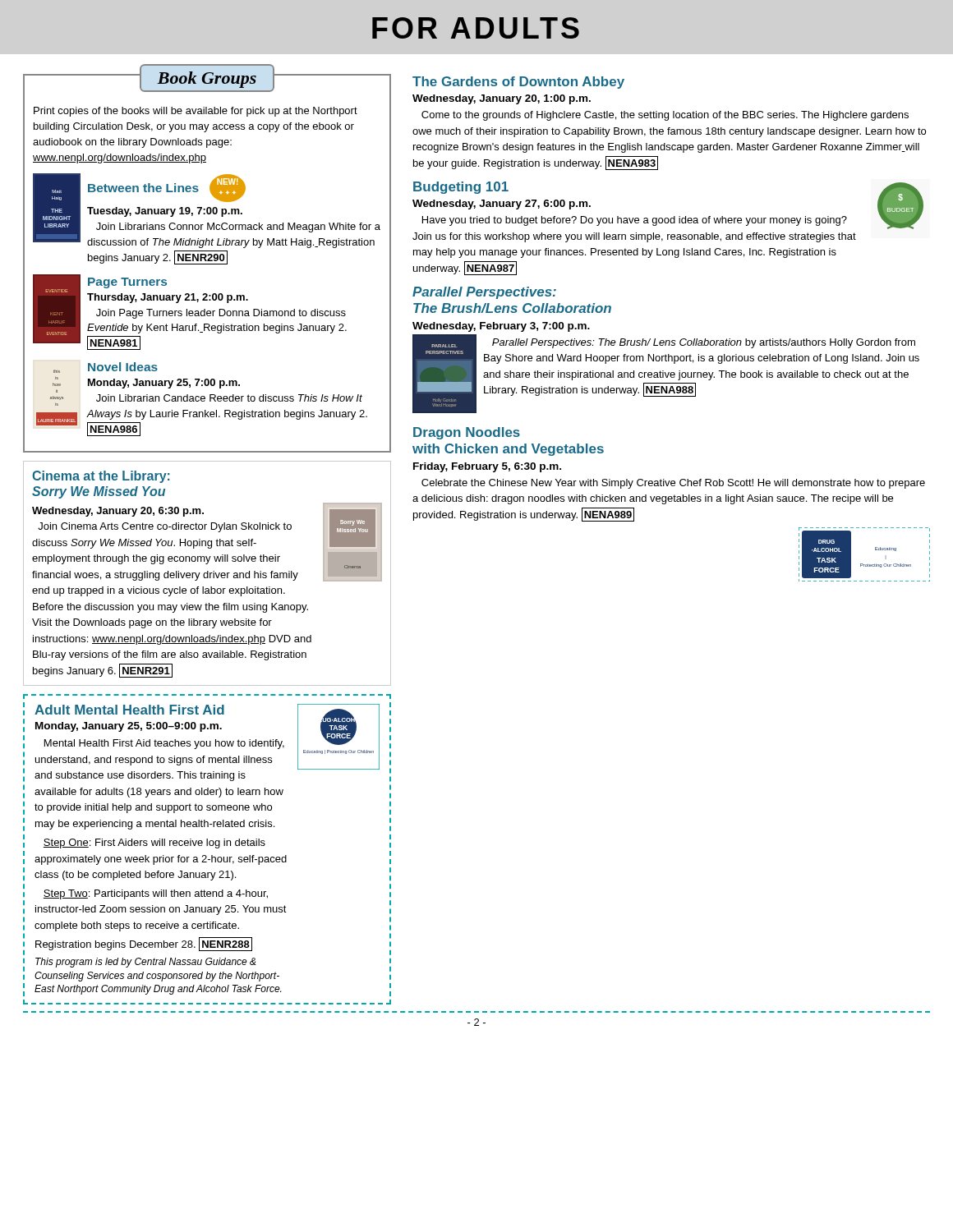Image resolution: width=953 pixels, height=1232 pixels.
Task: Click on the text block starting "Budgeting 101"
Action: (x=461, y=187)
